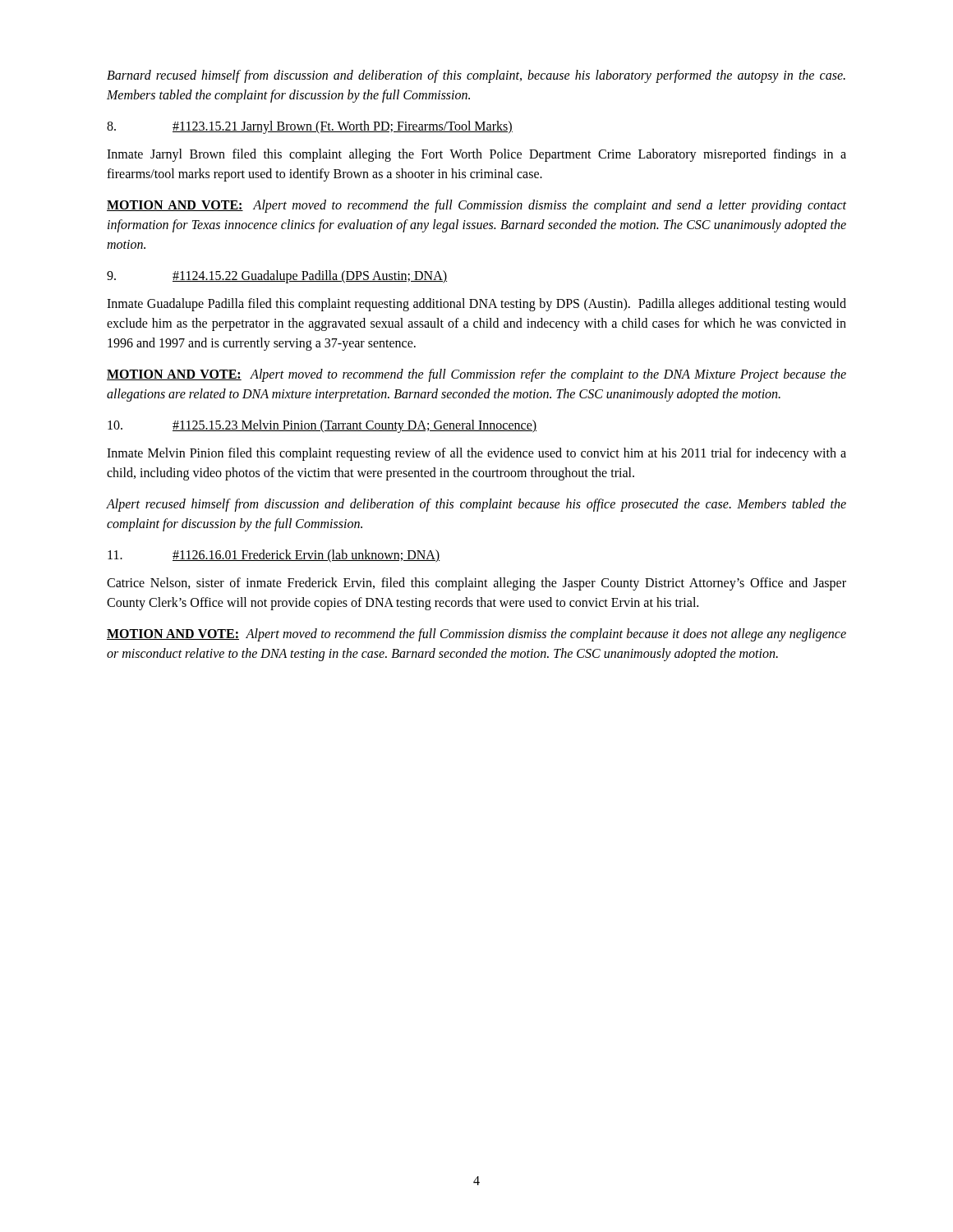
Task: Locate the text "9. #1124.15.22 Guadalupe Padilla (DPS Austin; DNA)"
Action: 277,277
